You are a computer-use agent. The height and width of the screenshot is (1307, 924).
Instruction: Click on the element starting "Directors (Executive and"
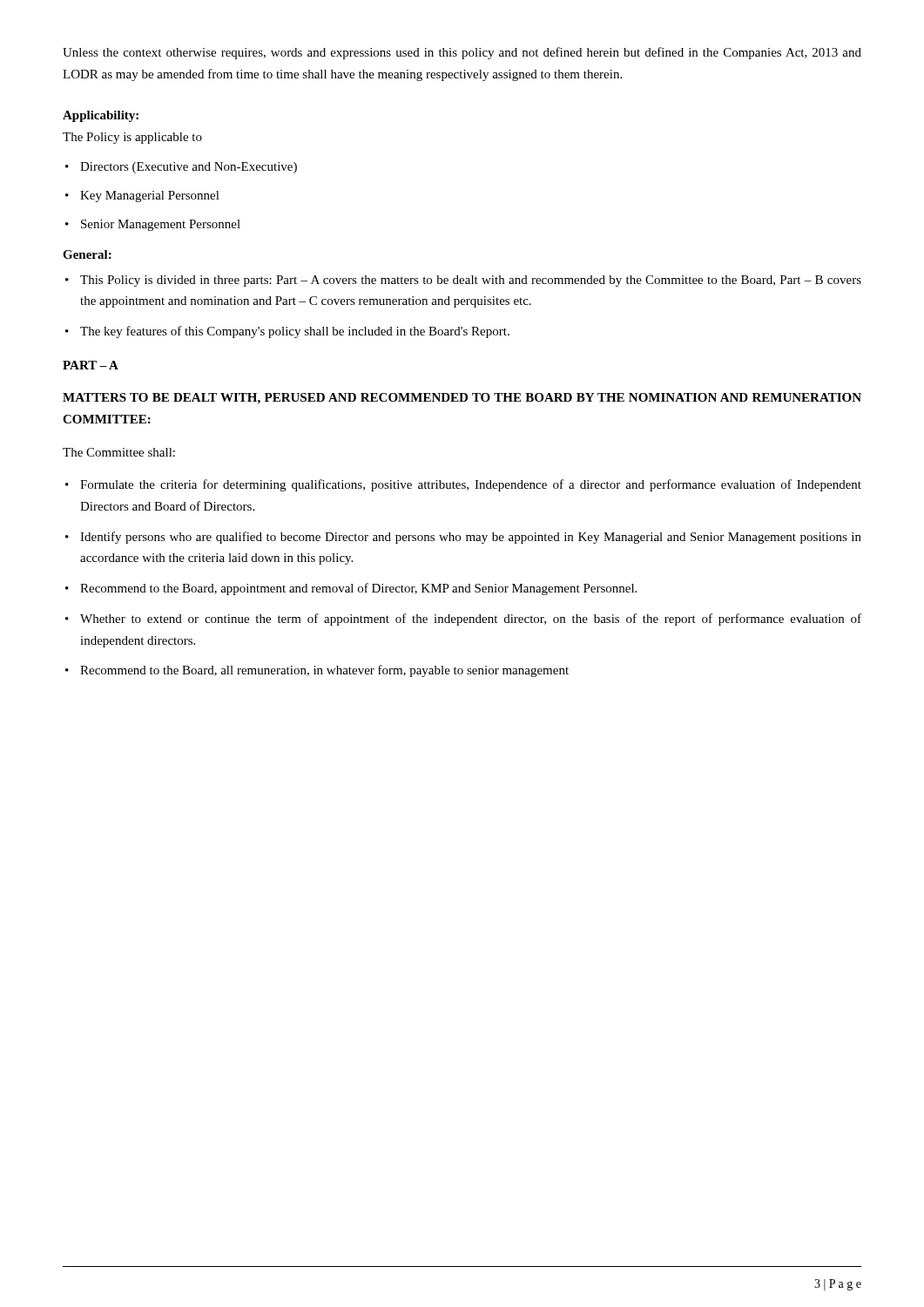[x=189, y=167]
